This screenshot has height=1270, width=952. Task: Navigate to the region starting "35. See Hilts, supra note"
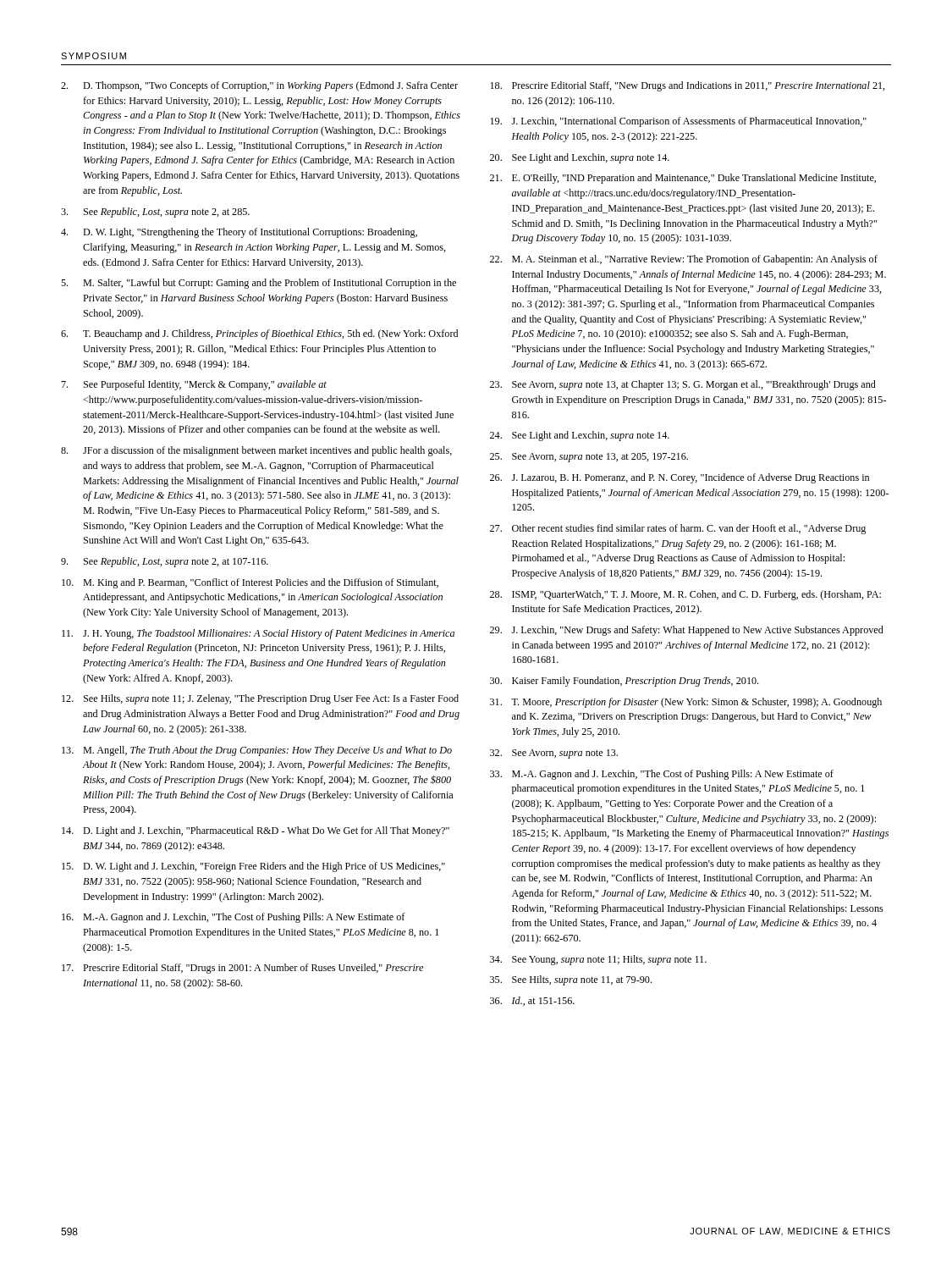pos(571,981)
